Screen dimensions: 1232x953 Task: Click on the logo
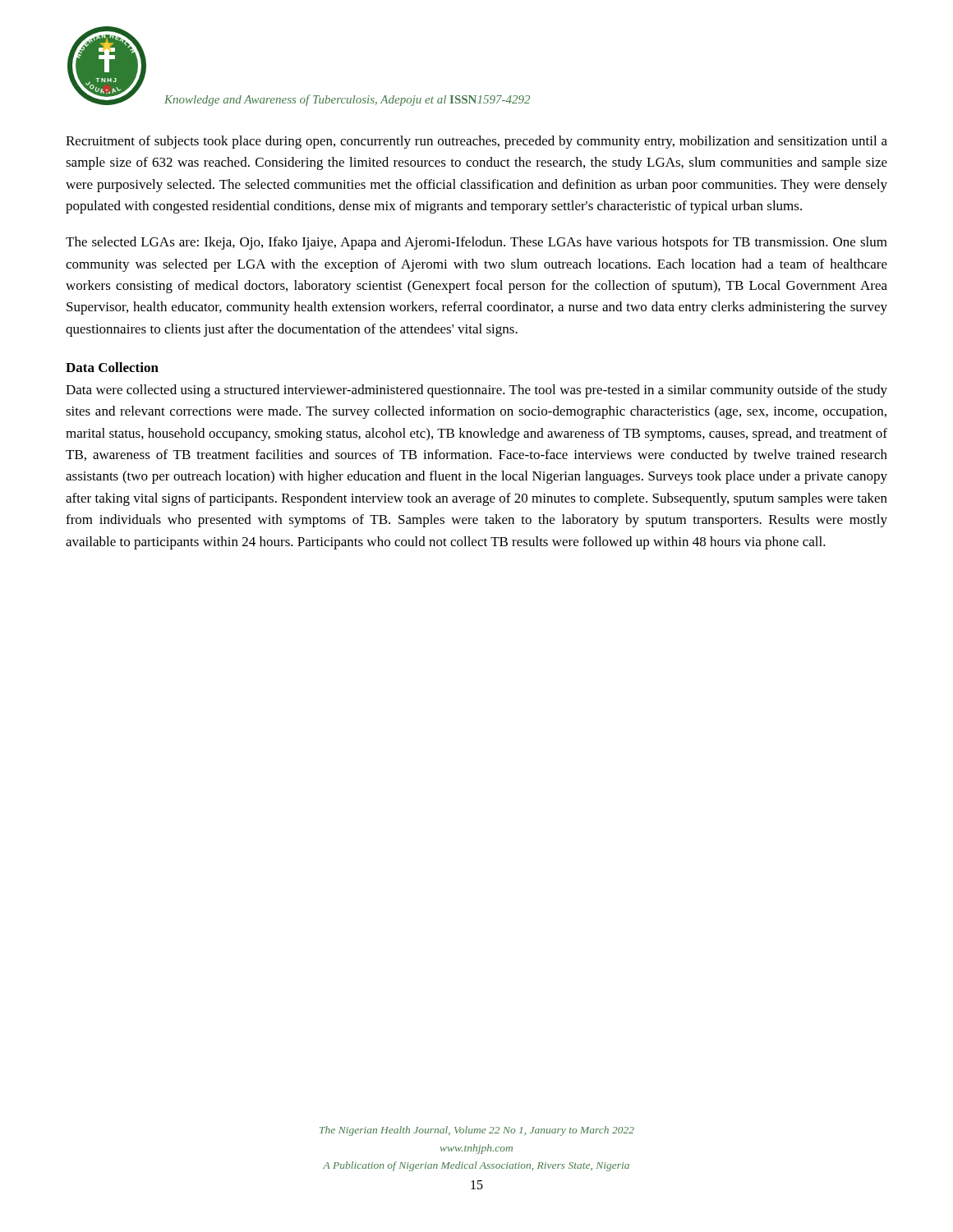[111, 68]
